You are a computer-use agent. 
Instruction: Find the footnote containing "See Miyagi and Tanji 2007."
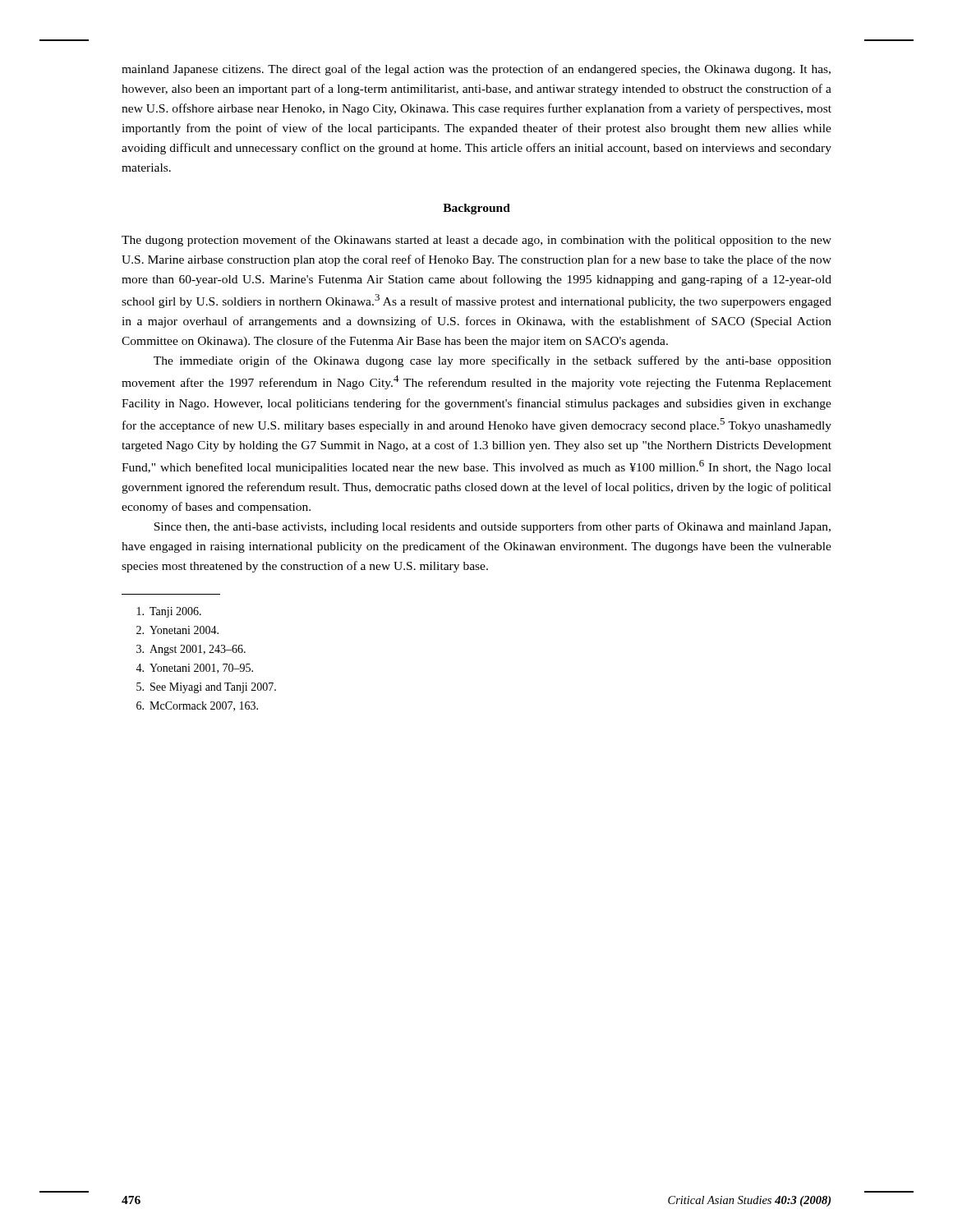tap(206, 688)
